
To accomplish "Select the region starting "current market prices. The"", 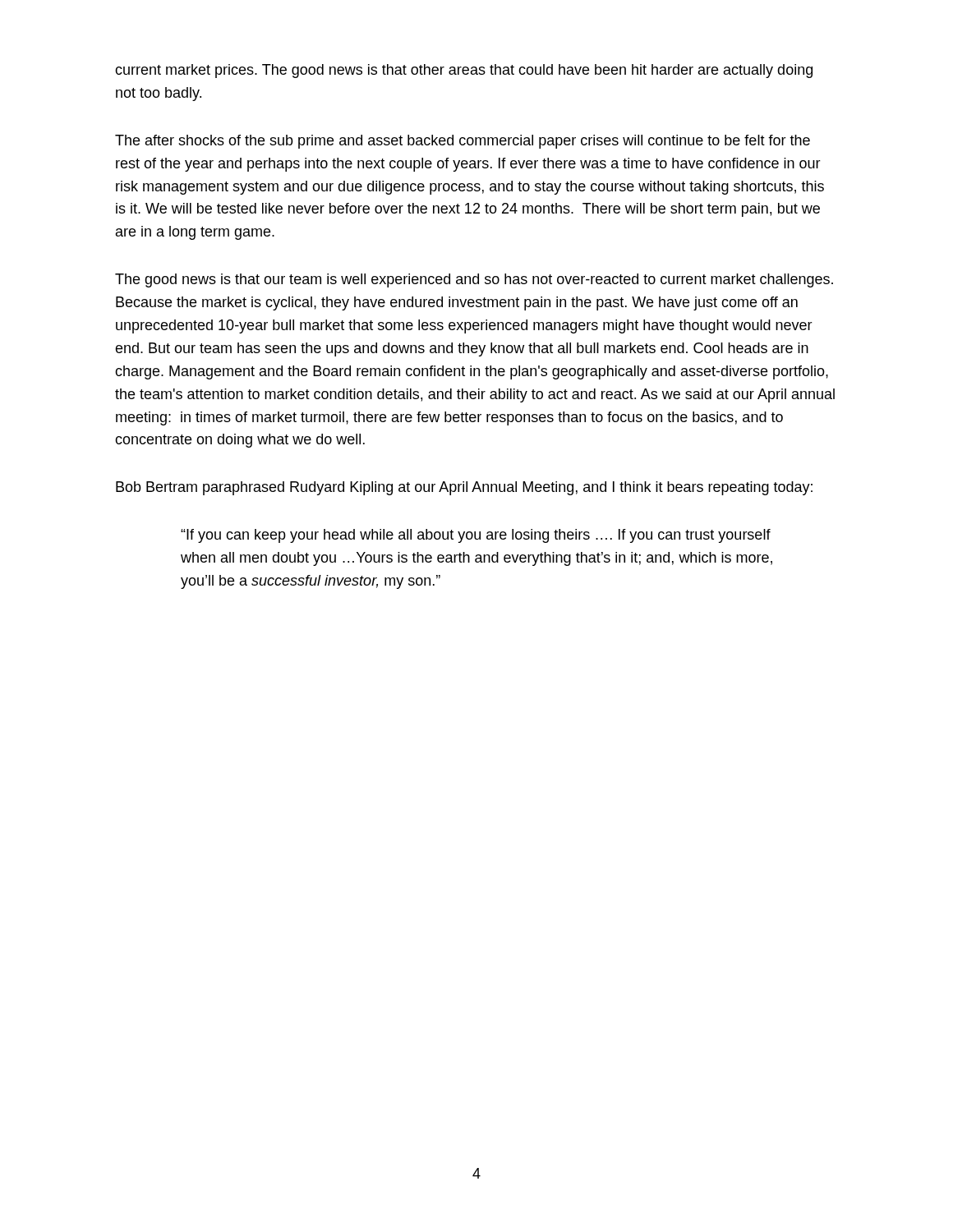I will point(464,81).
